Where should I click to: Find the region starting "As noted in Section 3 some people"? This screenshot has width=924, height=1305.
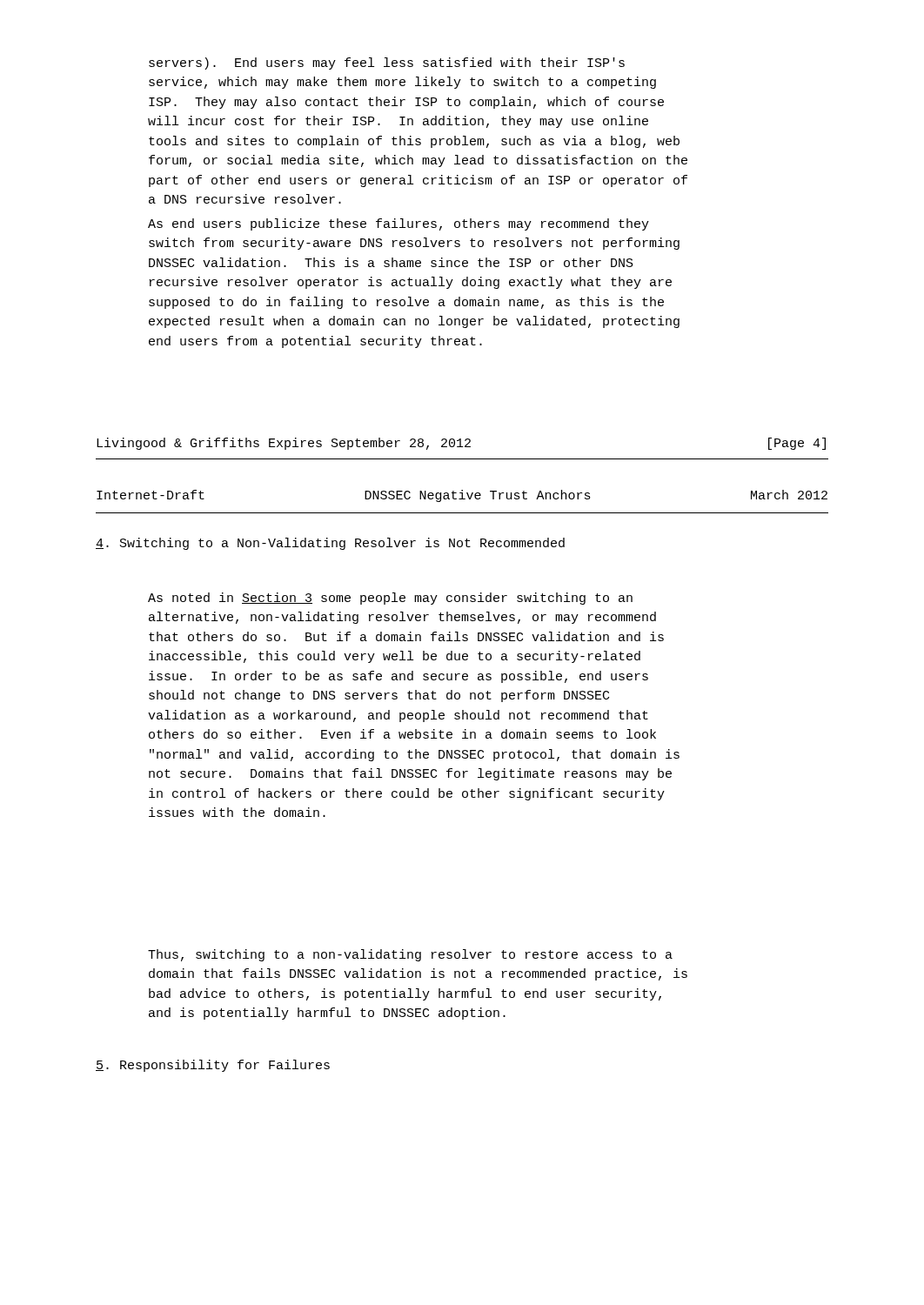(462, 707)
